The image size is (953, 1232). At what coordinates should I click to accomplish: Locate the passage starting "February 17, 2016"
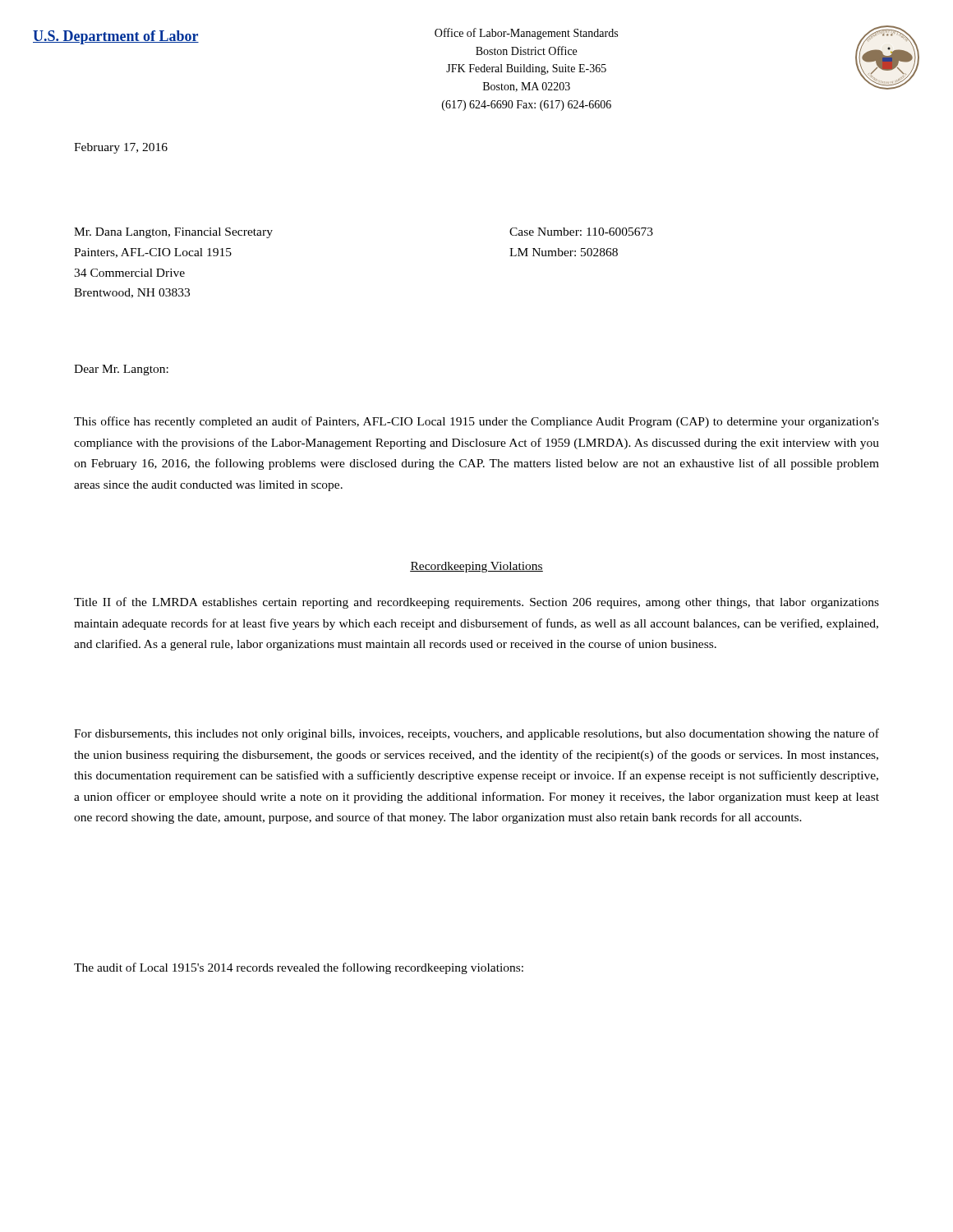tap(121, 147)
